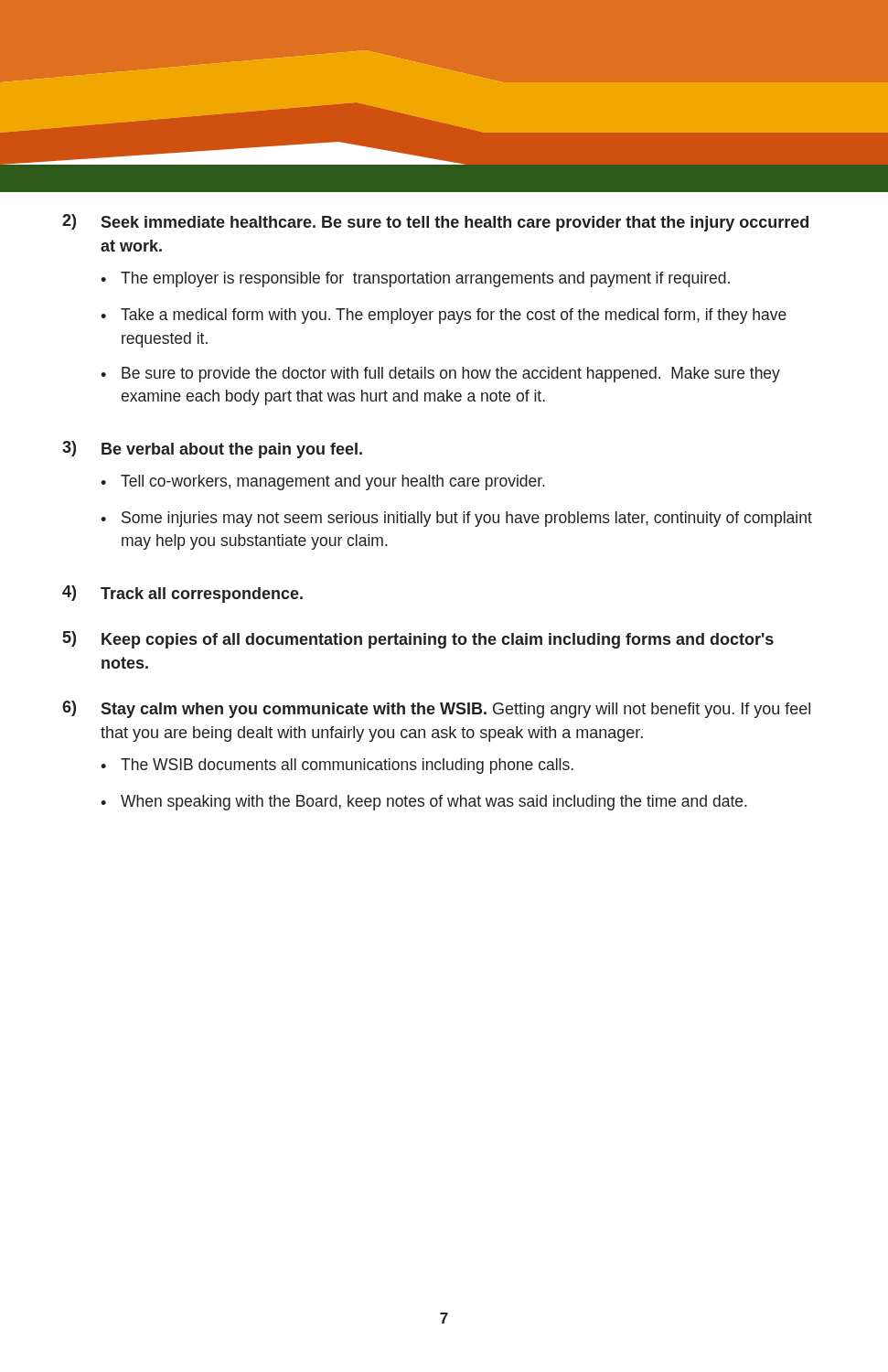Find the illustration

point(444,96)
